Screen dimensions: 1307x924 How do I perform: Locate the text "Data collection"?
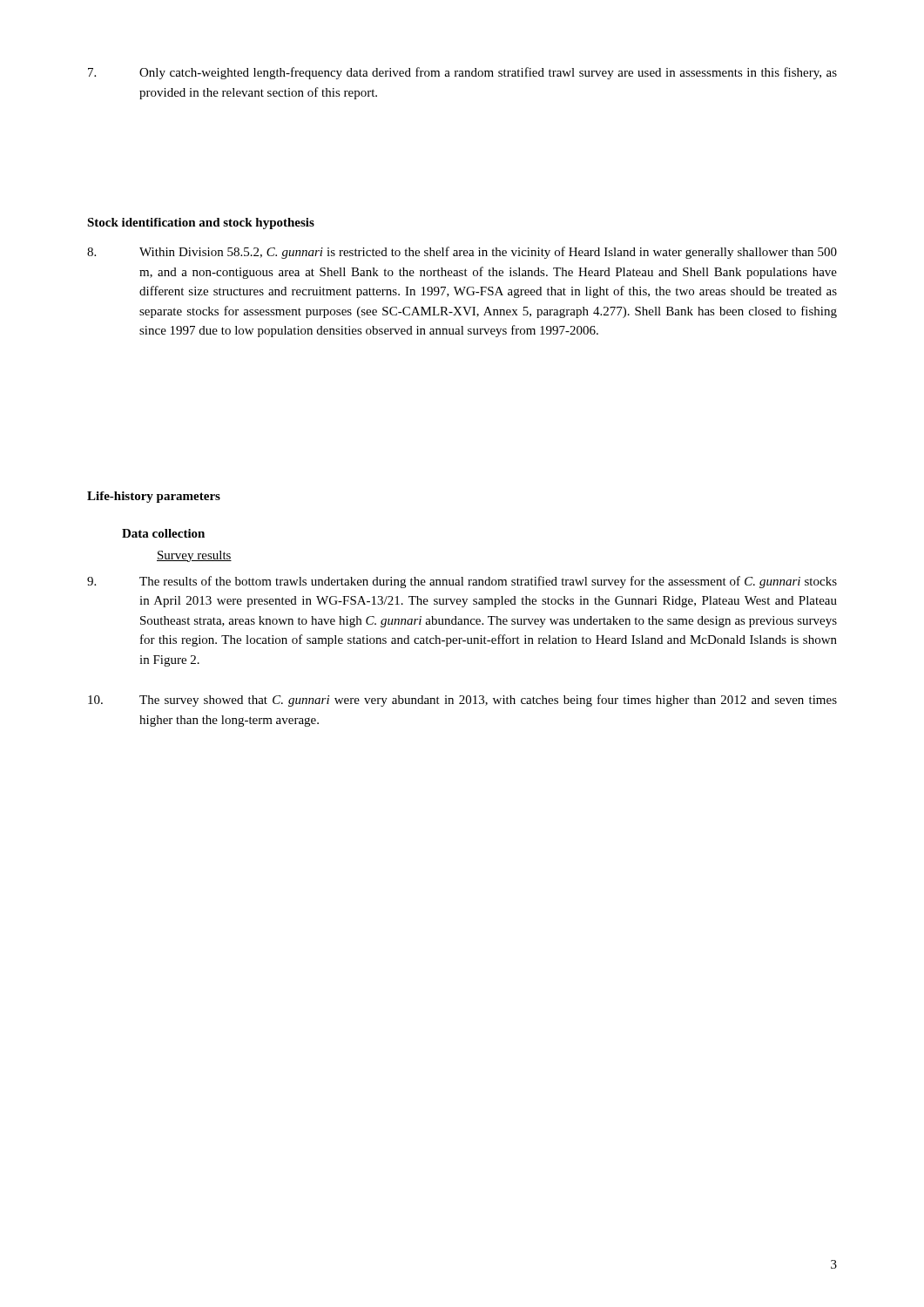[x=163, y=533]
